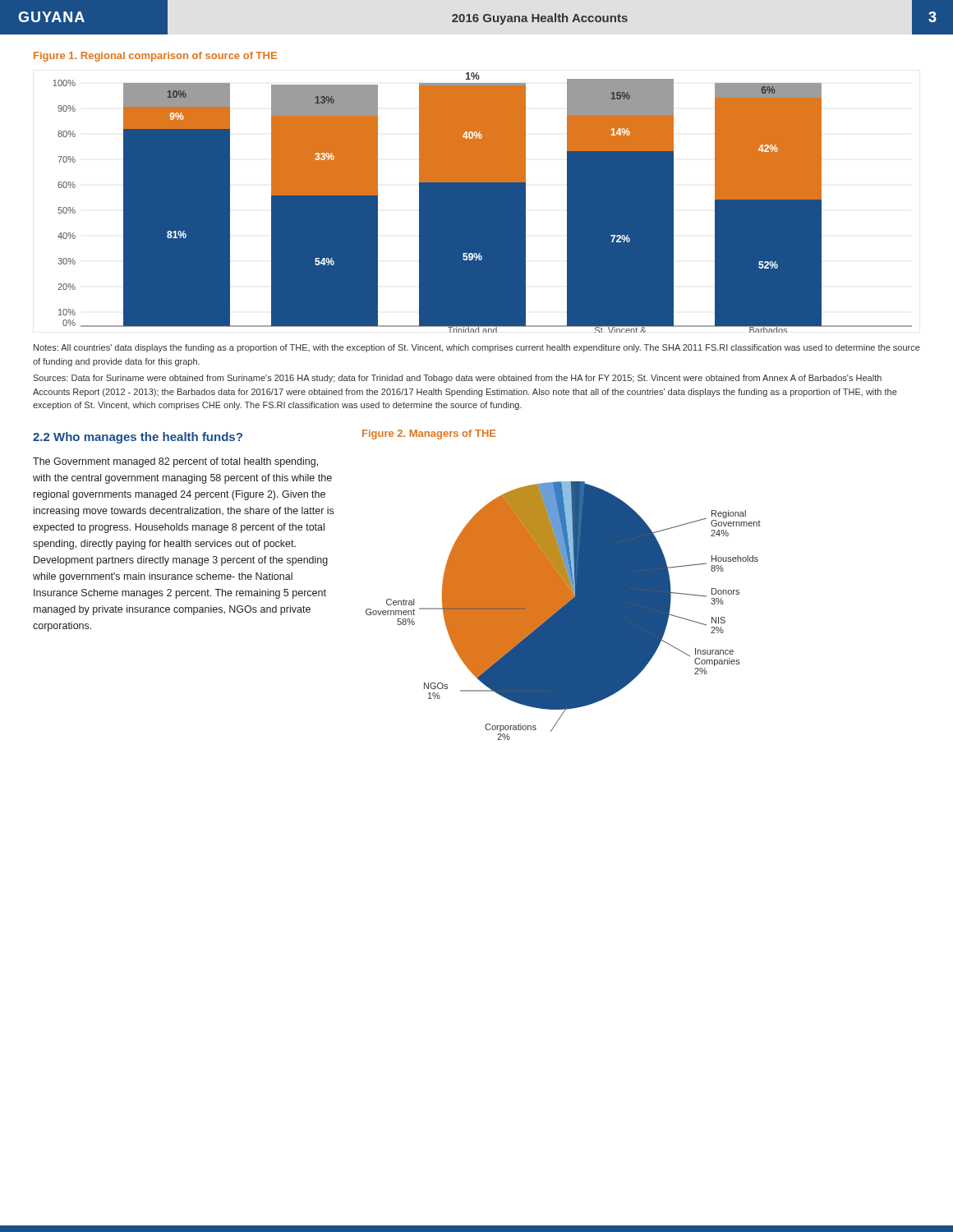Screen dimensions: 1232x953
Task: Find the block on this page that starts "Sources: Data for Suriname were"
Action: 465,391
